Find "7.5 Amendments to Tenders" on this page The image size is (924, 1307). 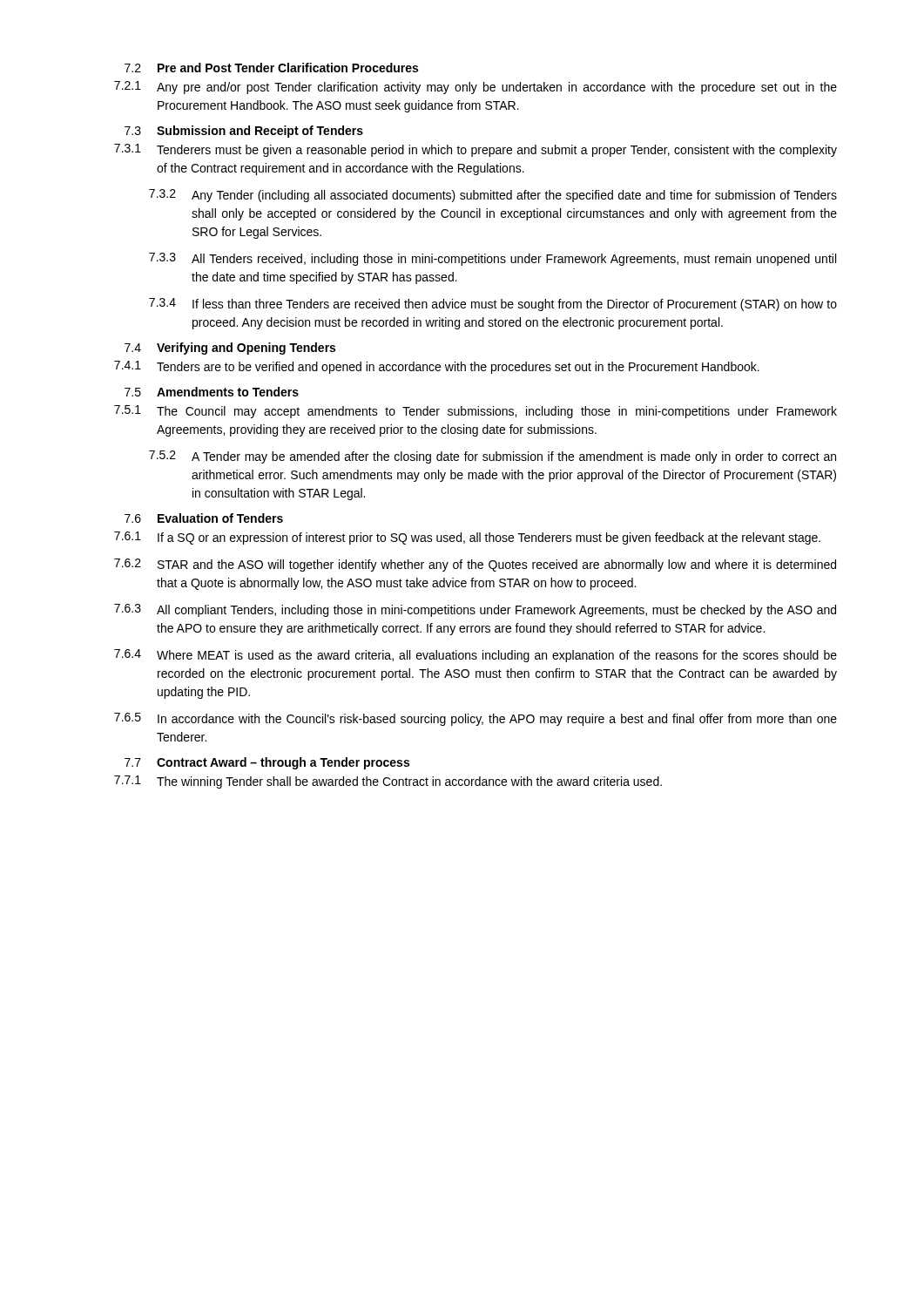coord(212,392)
